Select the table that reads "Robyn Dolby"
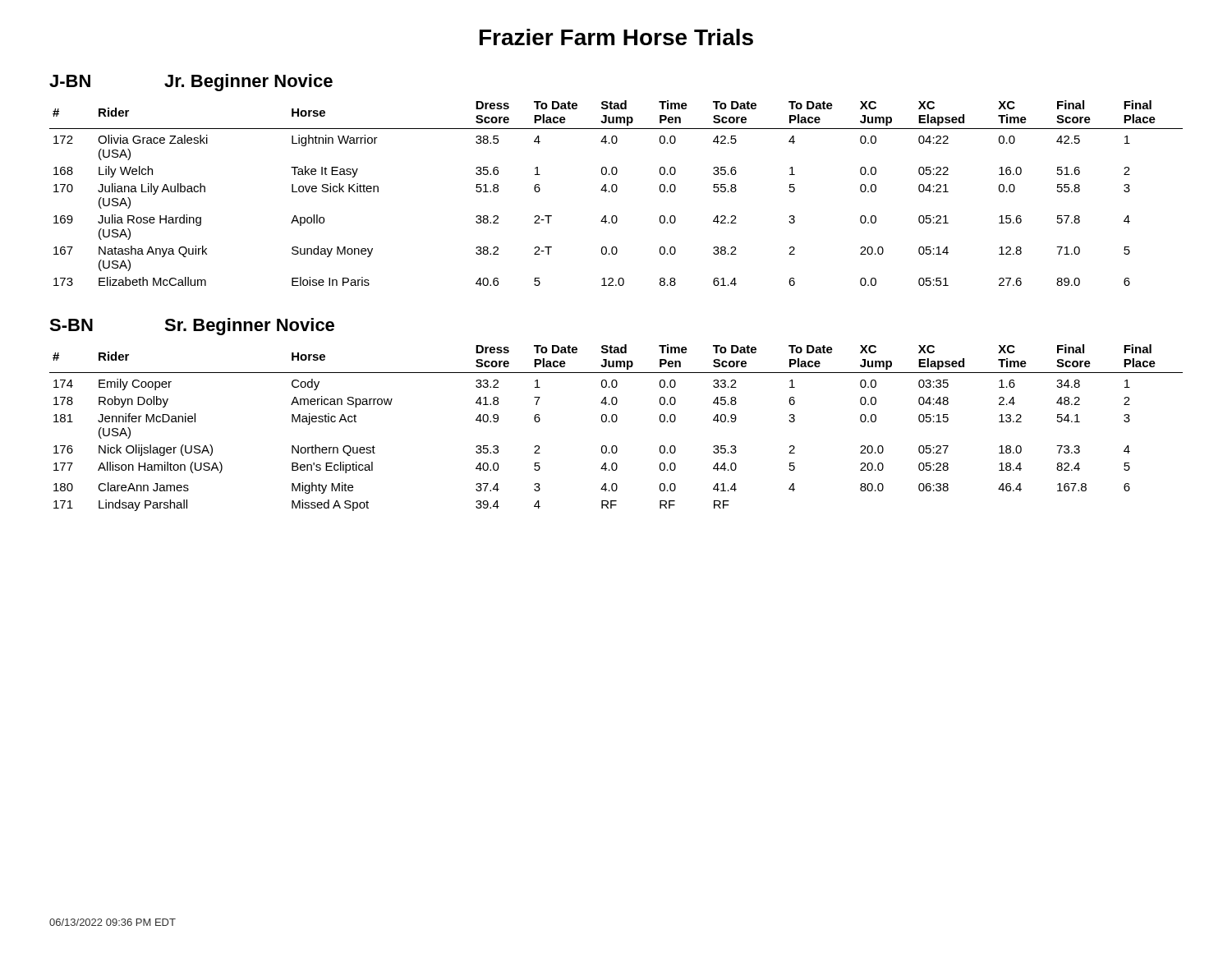This screenshot has height=953, width=1232. [616, 426]
